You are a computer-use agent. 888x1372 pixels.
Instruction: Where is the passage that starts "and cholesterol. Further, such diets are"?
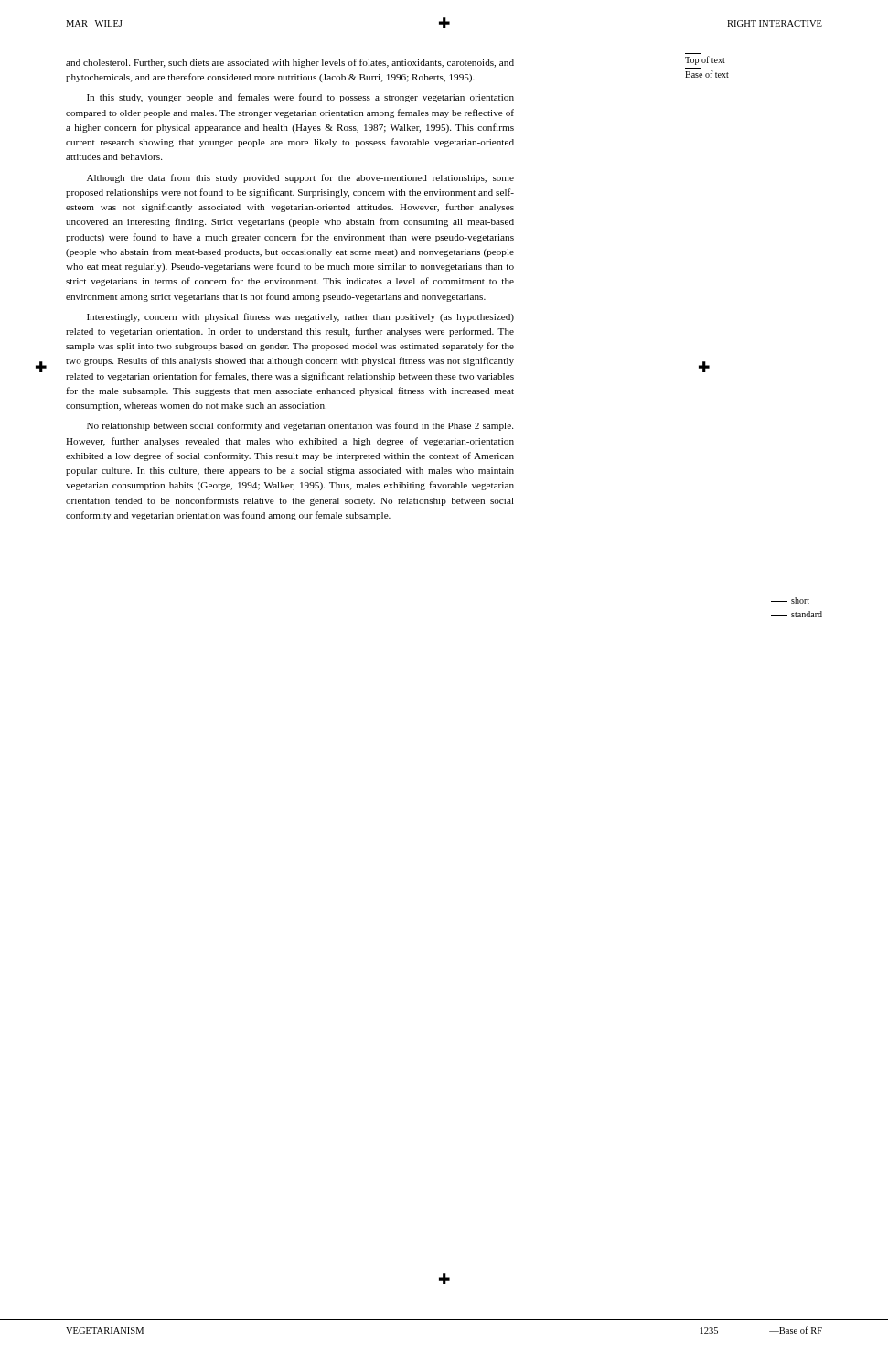290,289
